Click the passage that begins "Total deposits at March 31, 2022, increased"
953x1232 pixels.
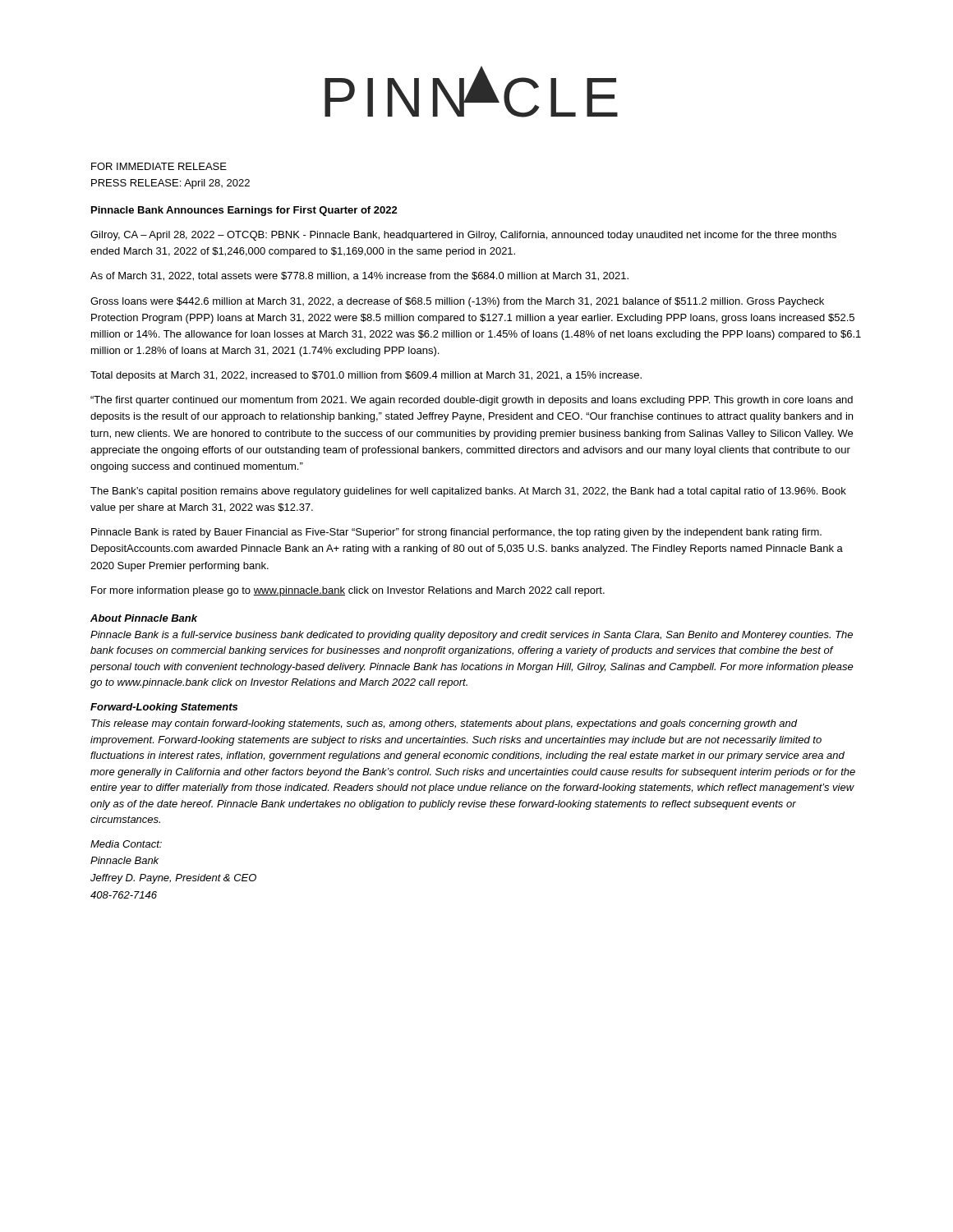pyautogui.click(x=476, y=376)
